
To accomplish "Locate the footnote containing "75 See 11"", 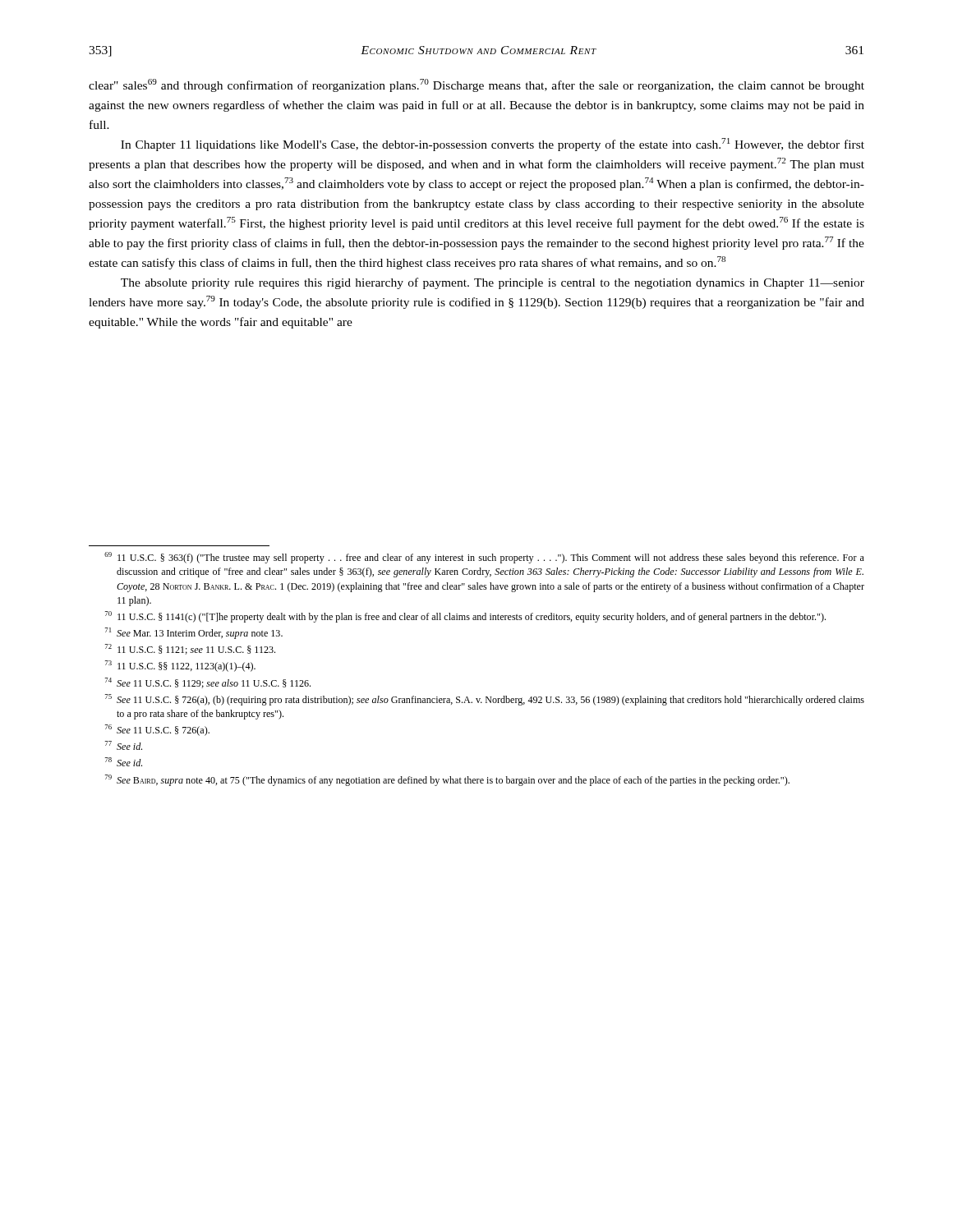I will pyautogui.click(x=476, y=707).
